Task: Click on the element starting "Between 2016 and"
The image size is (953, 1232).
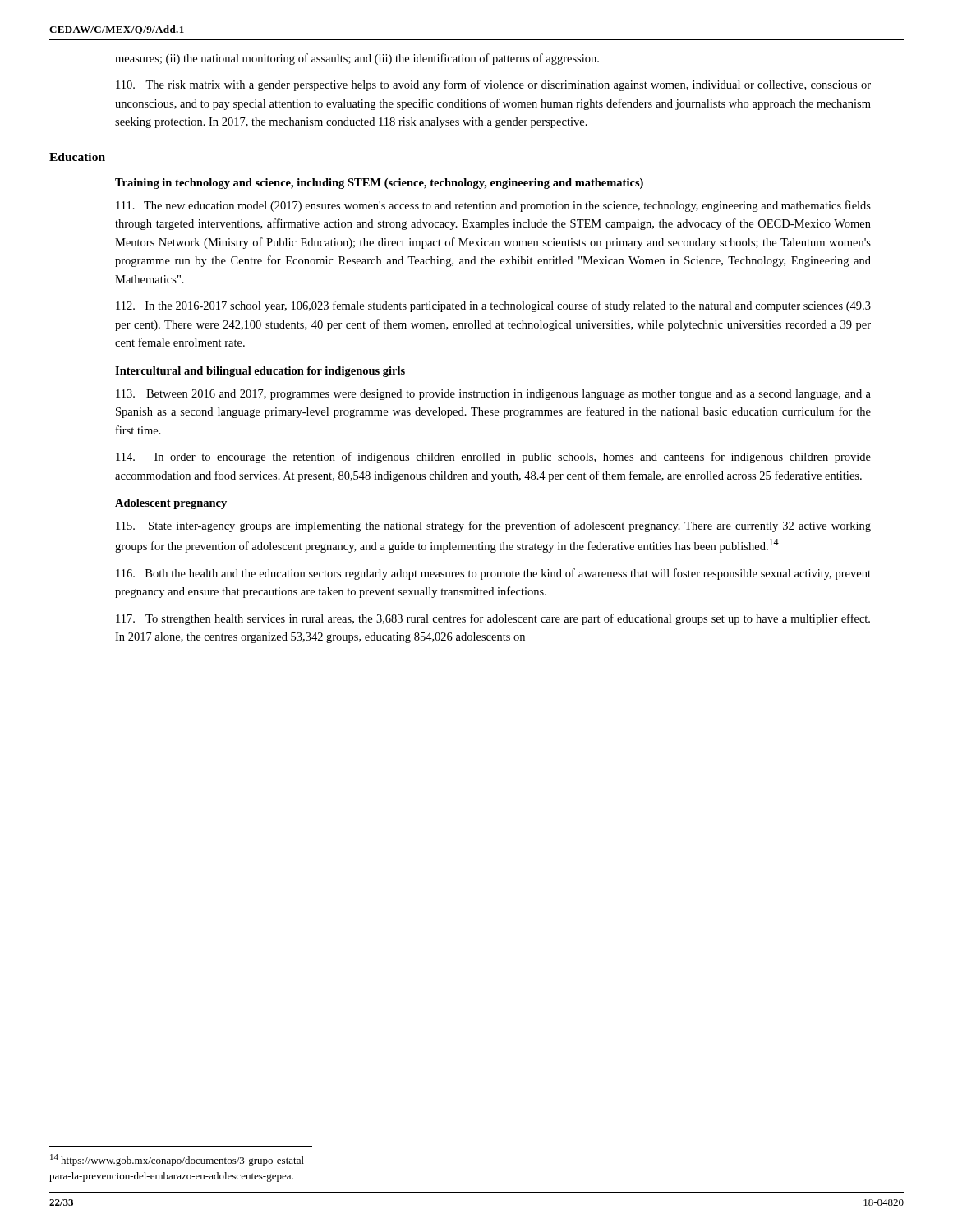Action: point(493,412)
